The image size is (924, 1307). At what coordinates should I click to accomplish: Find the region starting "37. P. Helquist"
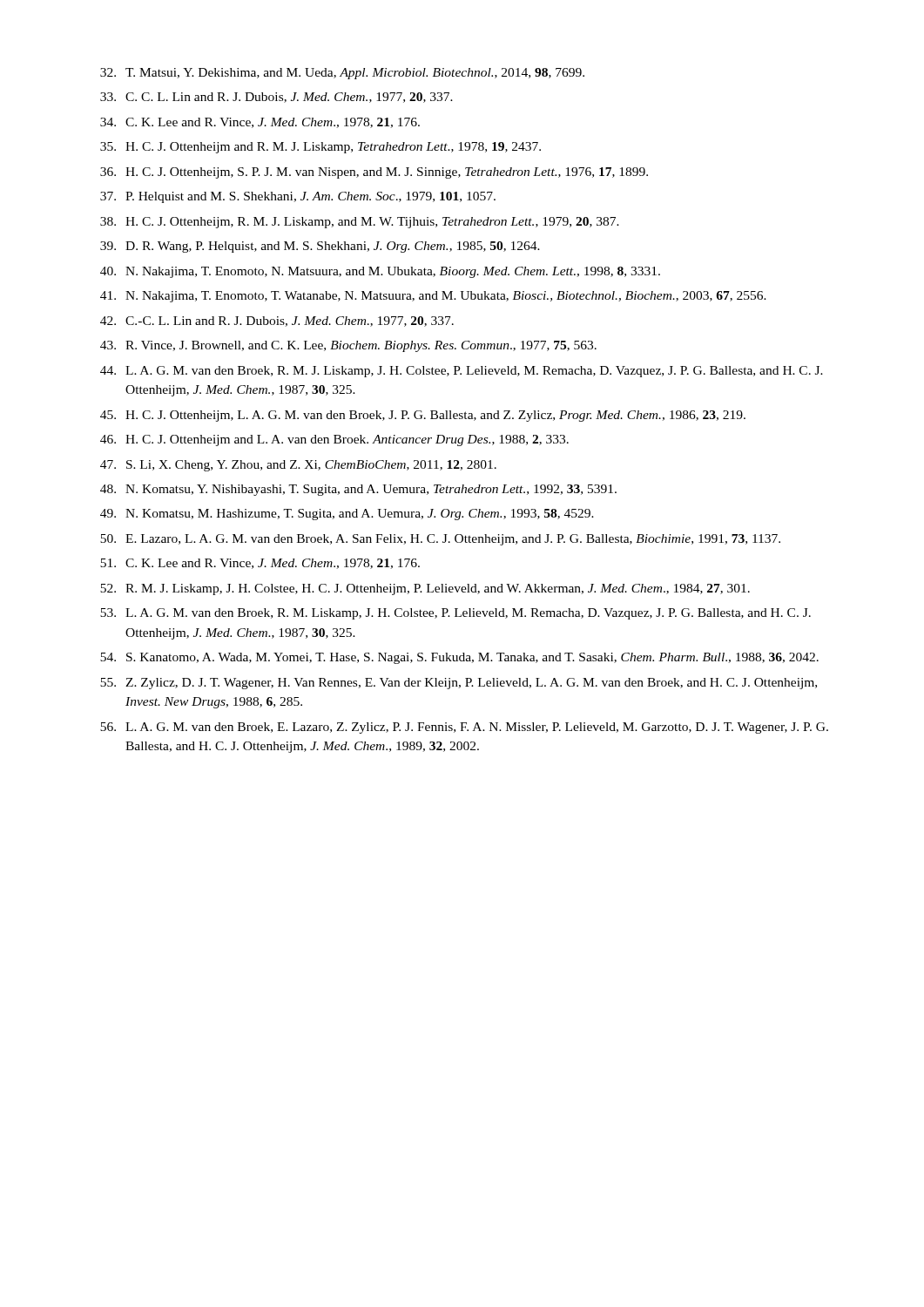[462, 197]
